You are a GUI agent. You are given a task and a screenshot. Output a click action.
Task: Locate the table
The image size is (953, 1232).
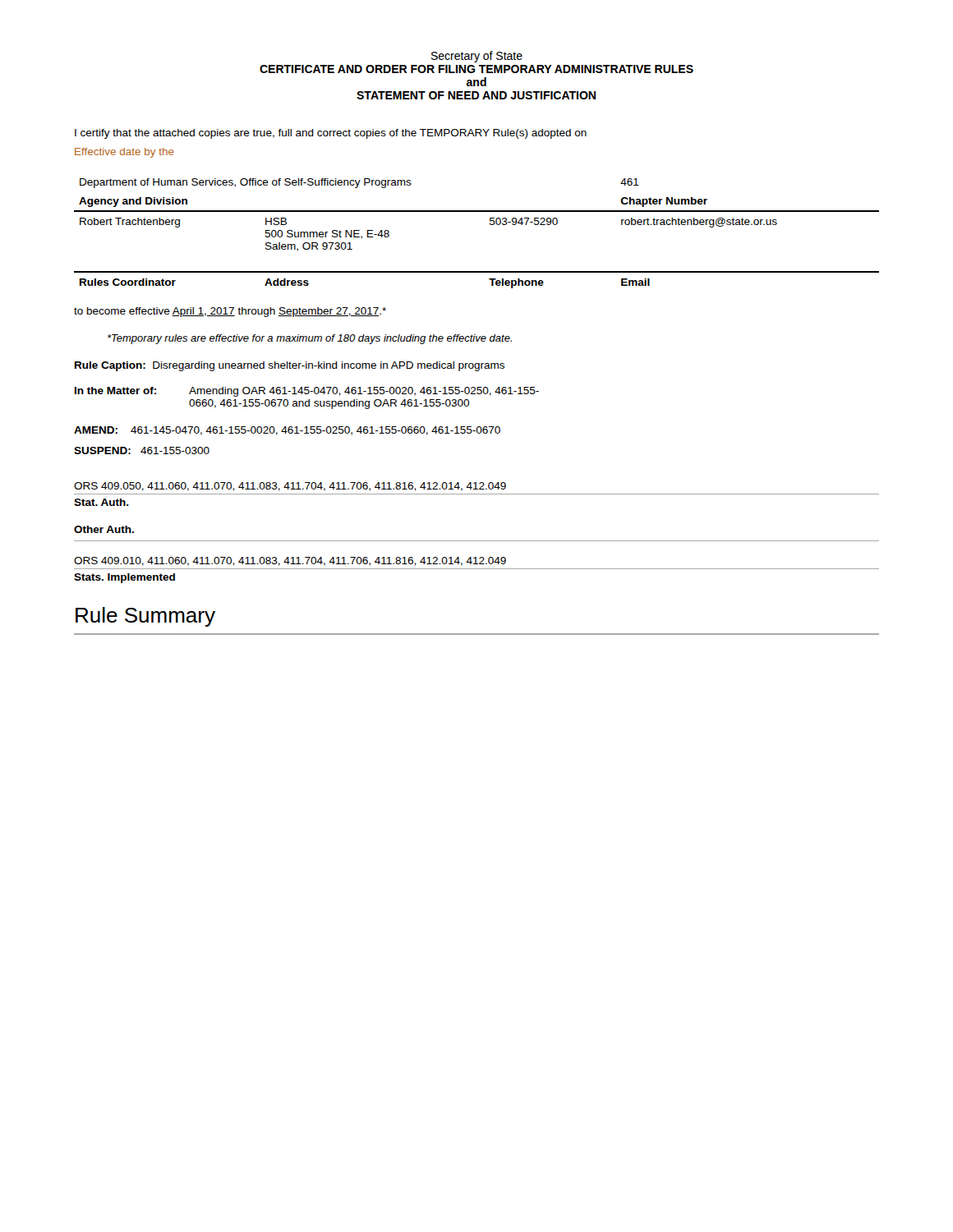coord(476,232)
